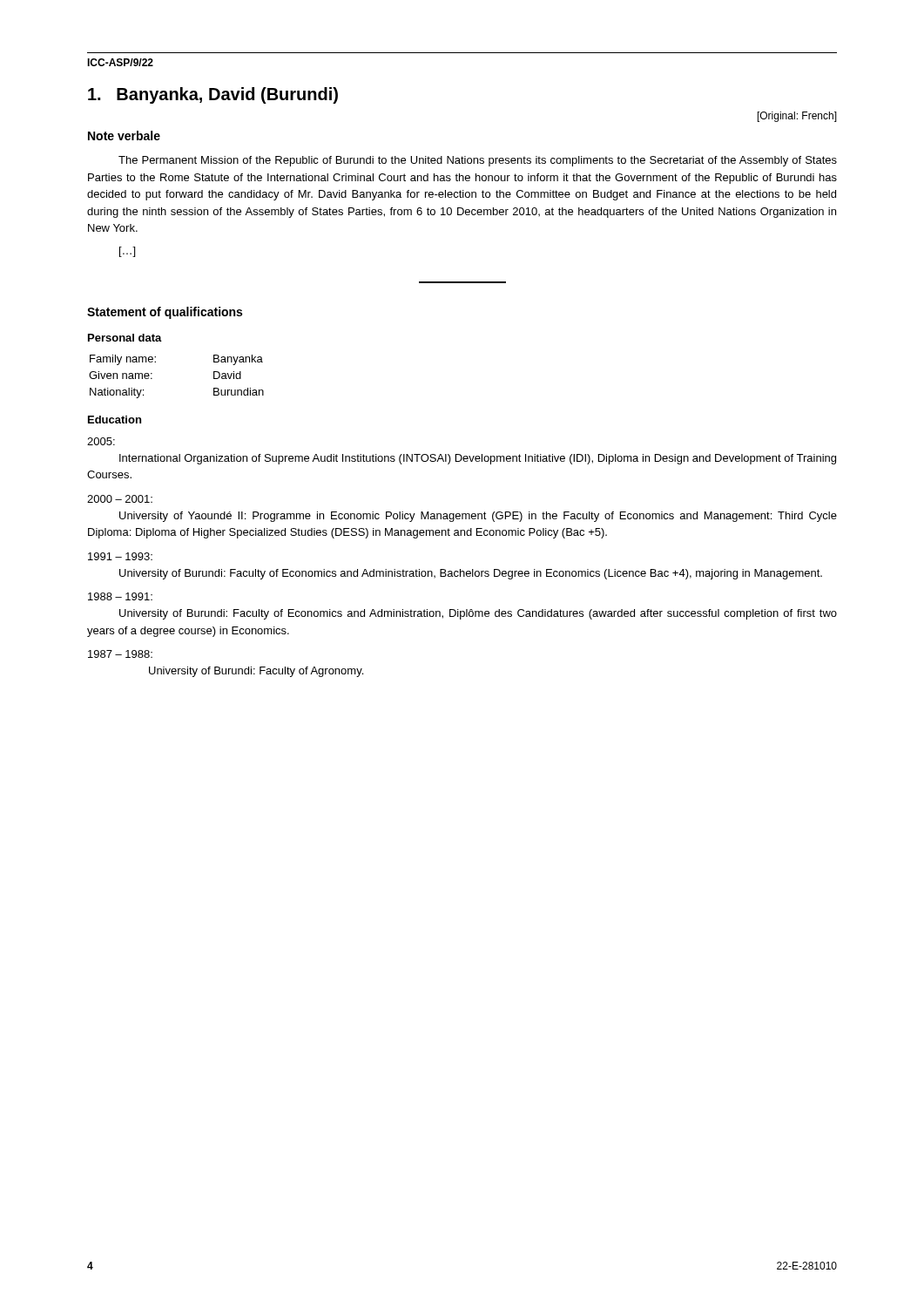Image resolution: width=924 pixels, height=1307 pixels.
Task: Click where it says "1. Banyanka, David (Burundi)"
Action: pos(213,95)
